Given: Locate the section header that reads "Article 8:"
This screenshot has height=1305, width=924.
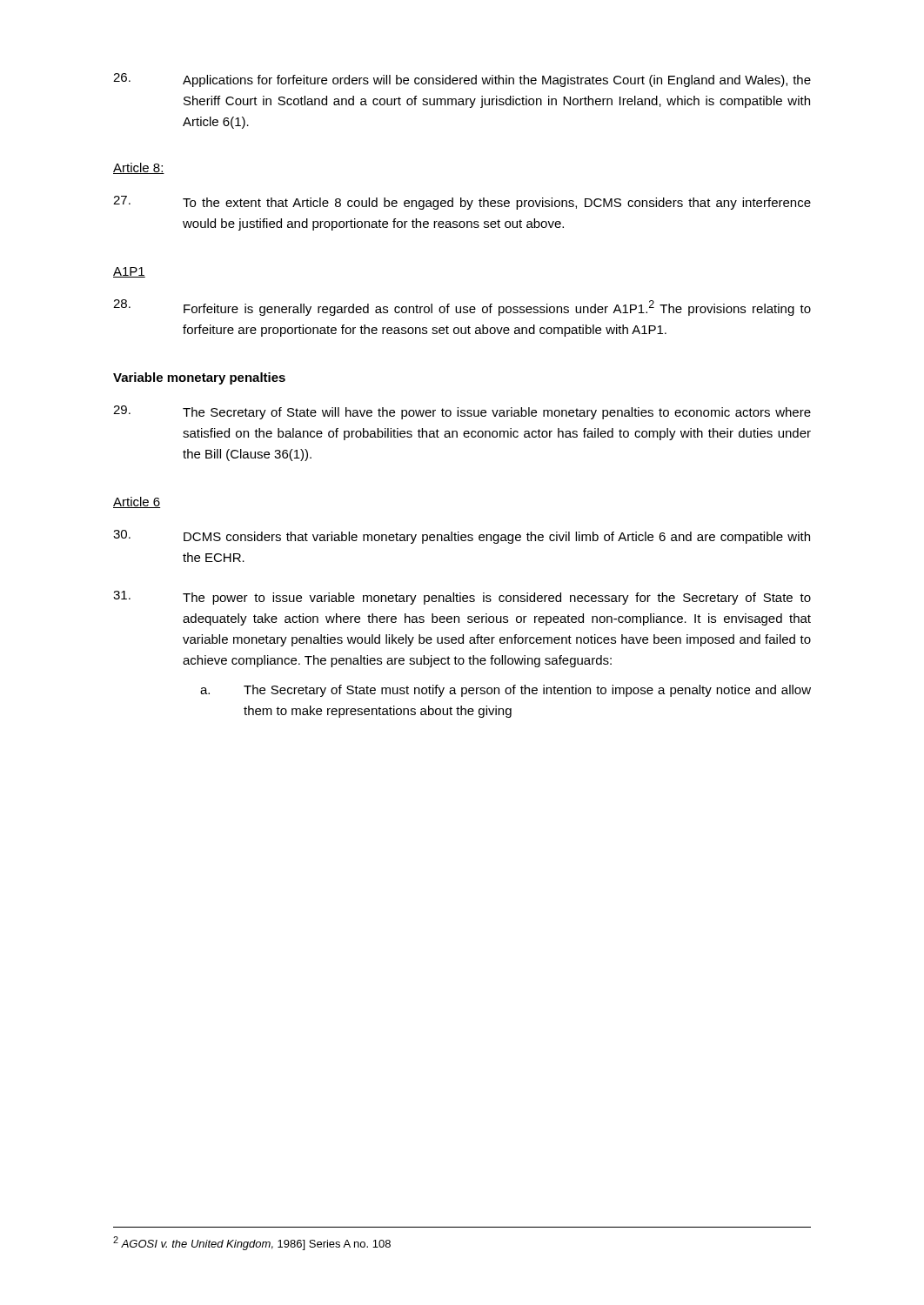Looking at the screenshot, I should coord(139,167).
